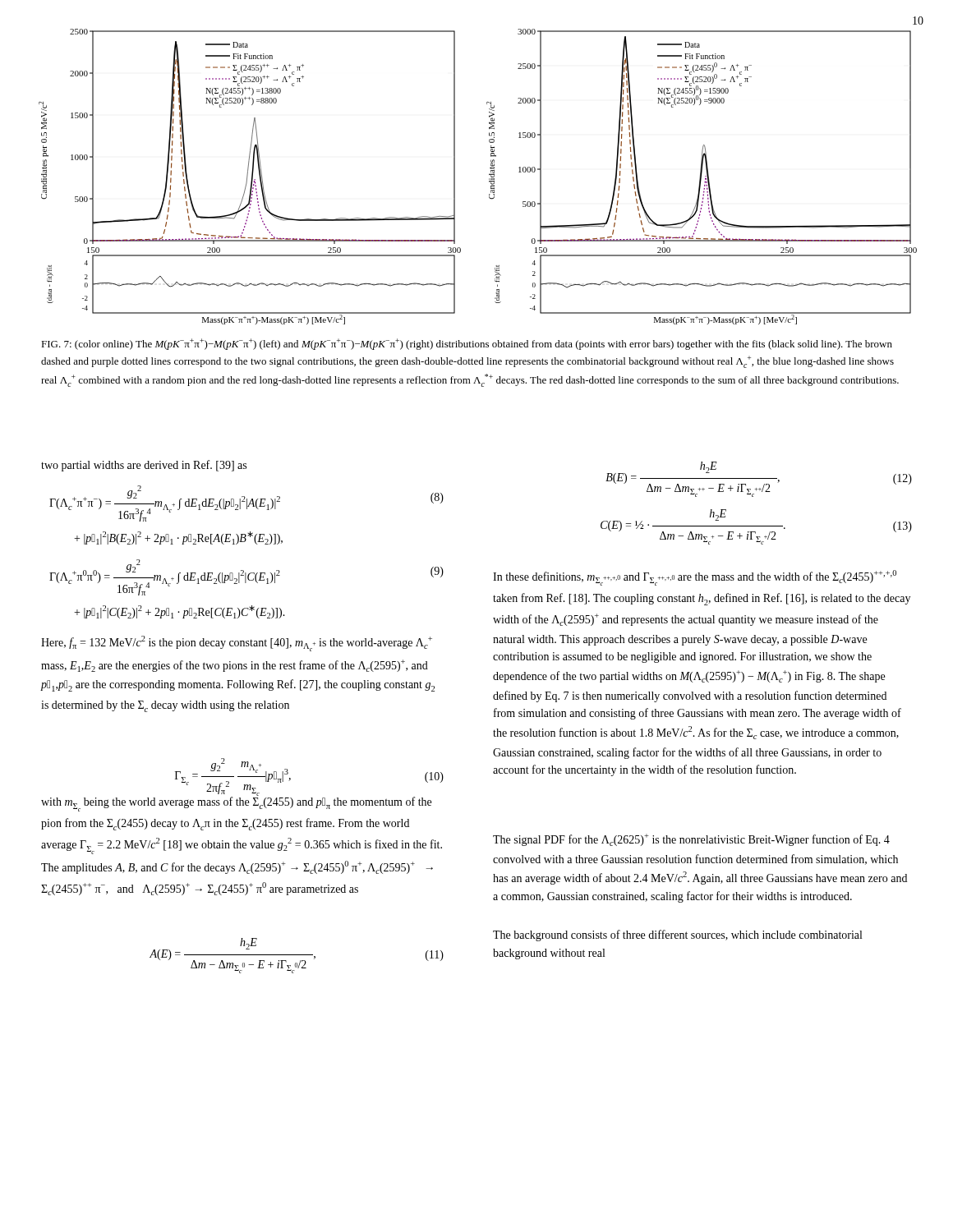
Task: Find the passage starting "two partial widths"
Action: [x=144, y=465]
